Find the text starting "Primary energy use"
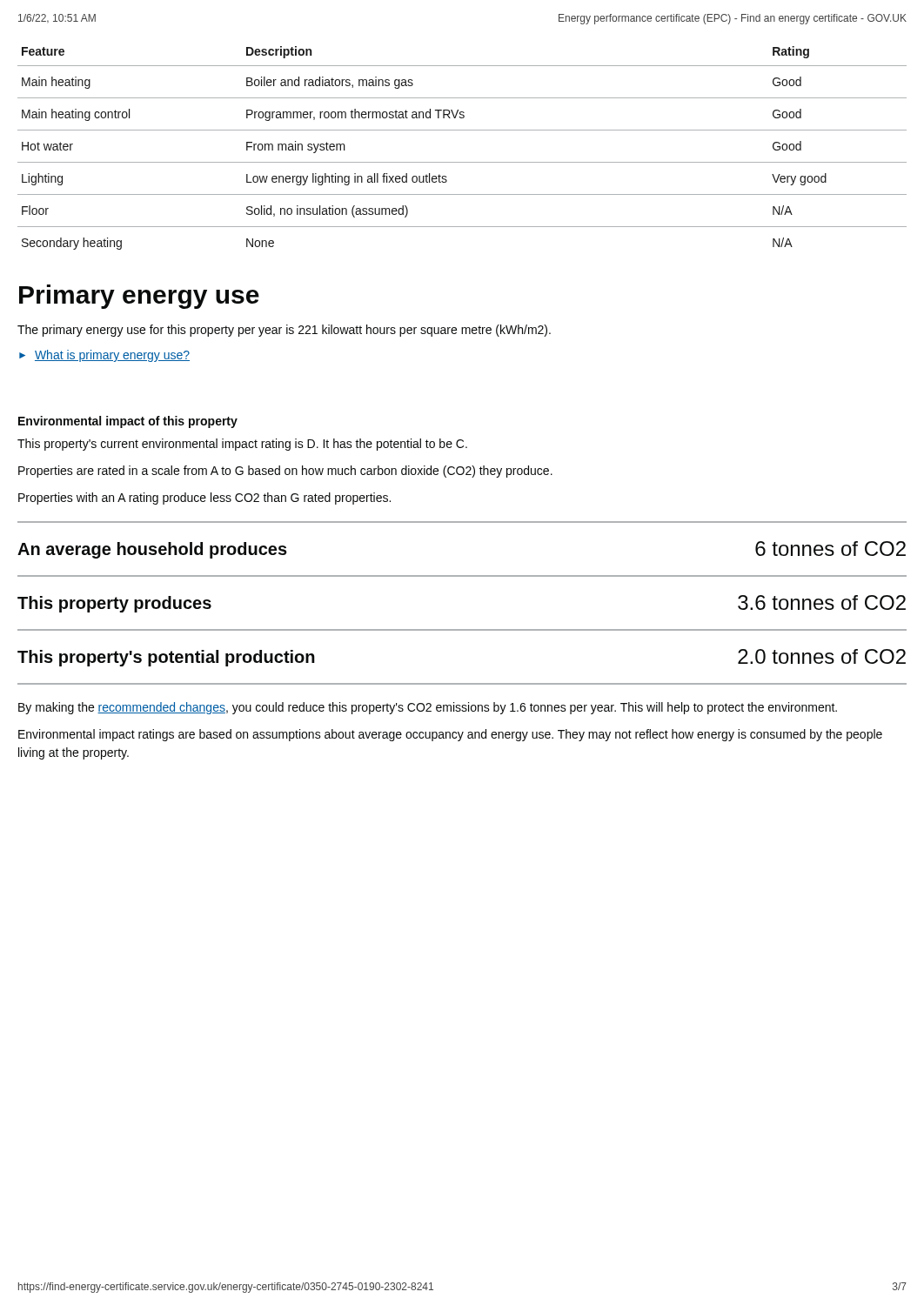Image resolution: width=924 pixels, height=1305 pixels. click(139, 297)
